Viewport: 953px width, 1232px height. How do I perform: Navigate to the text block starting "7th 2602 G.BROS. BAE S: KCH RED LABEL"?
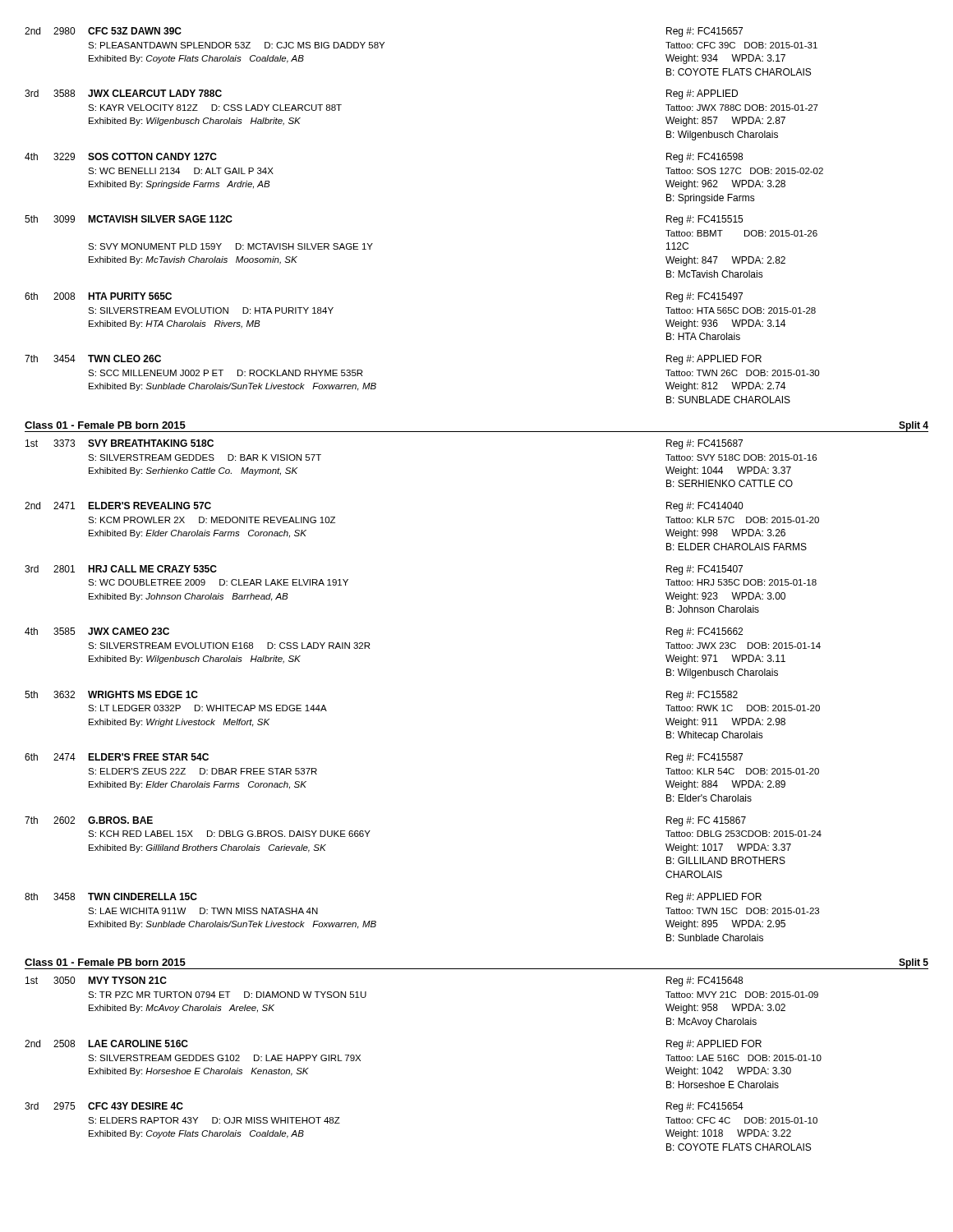tap(66, 823)
